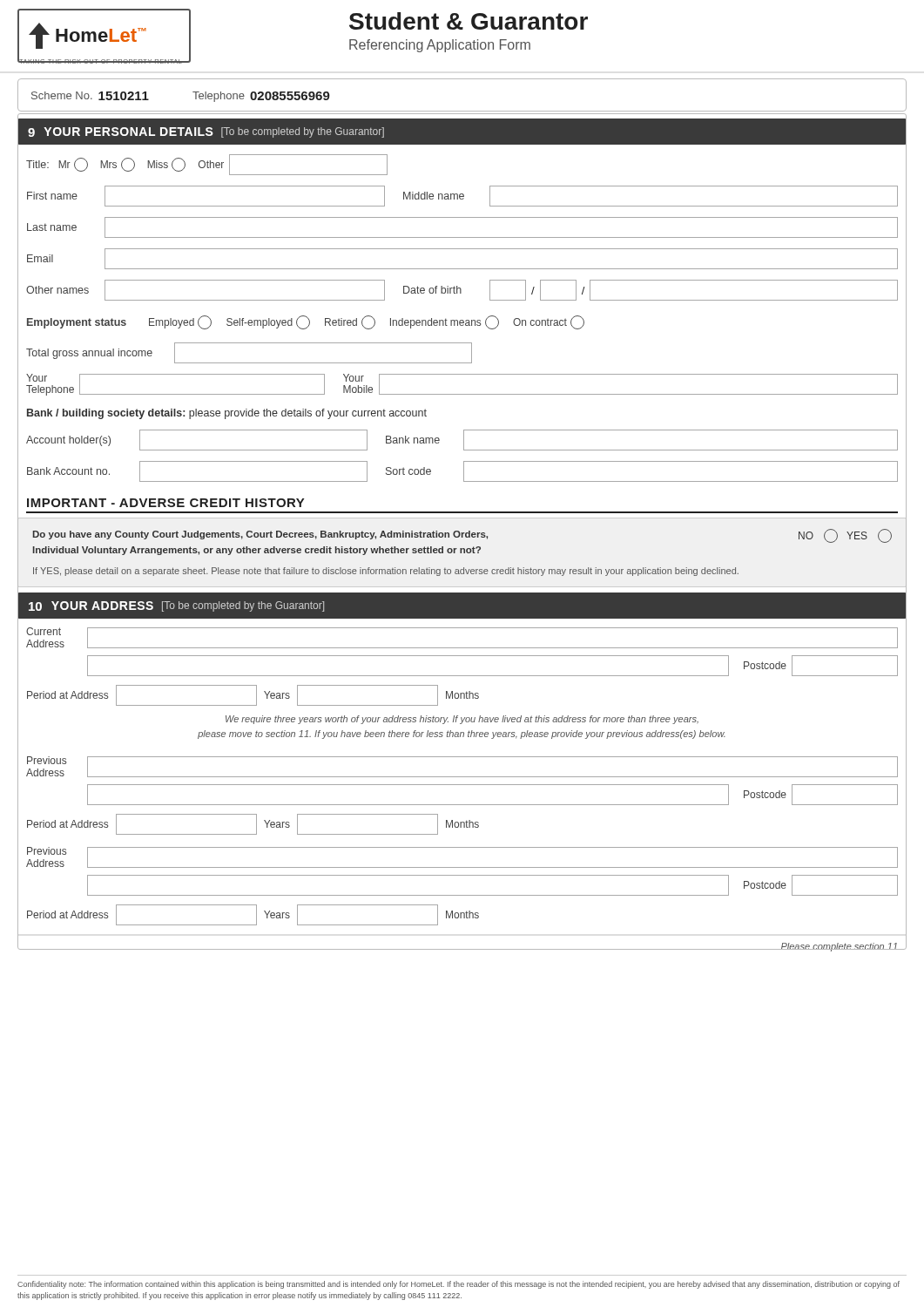Click on the text that says "Your Telephone Your Mobile"
Screen dimensions: 1307x924
point(462,384)
